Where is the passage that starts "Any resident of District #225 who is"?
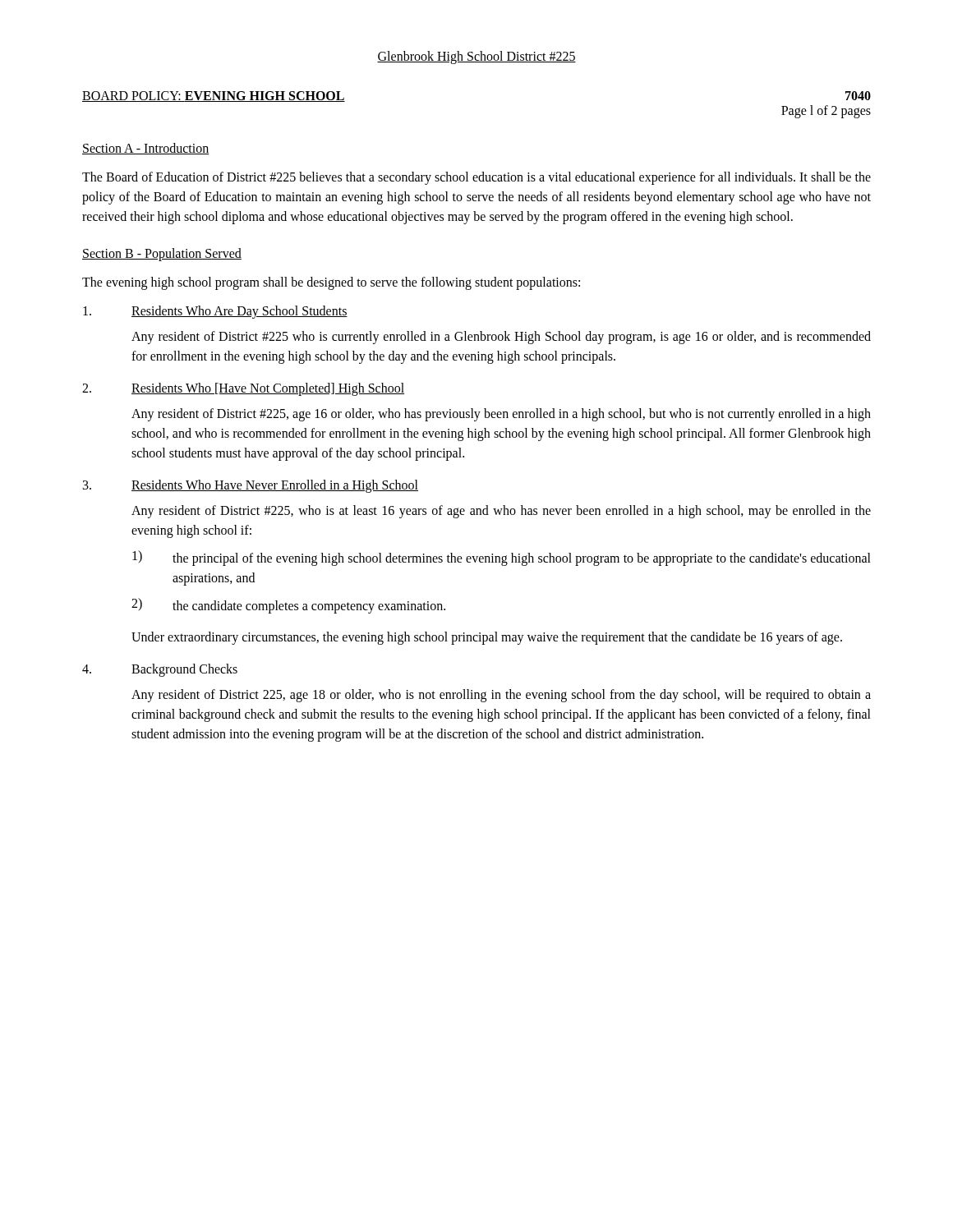The height and width of the screenshot is (1232, 953). tap(501, 346)
